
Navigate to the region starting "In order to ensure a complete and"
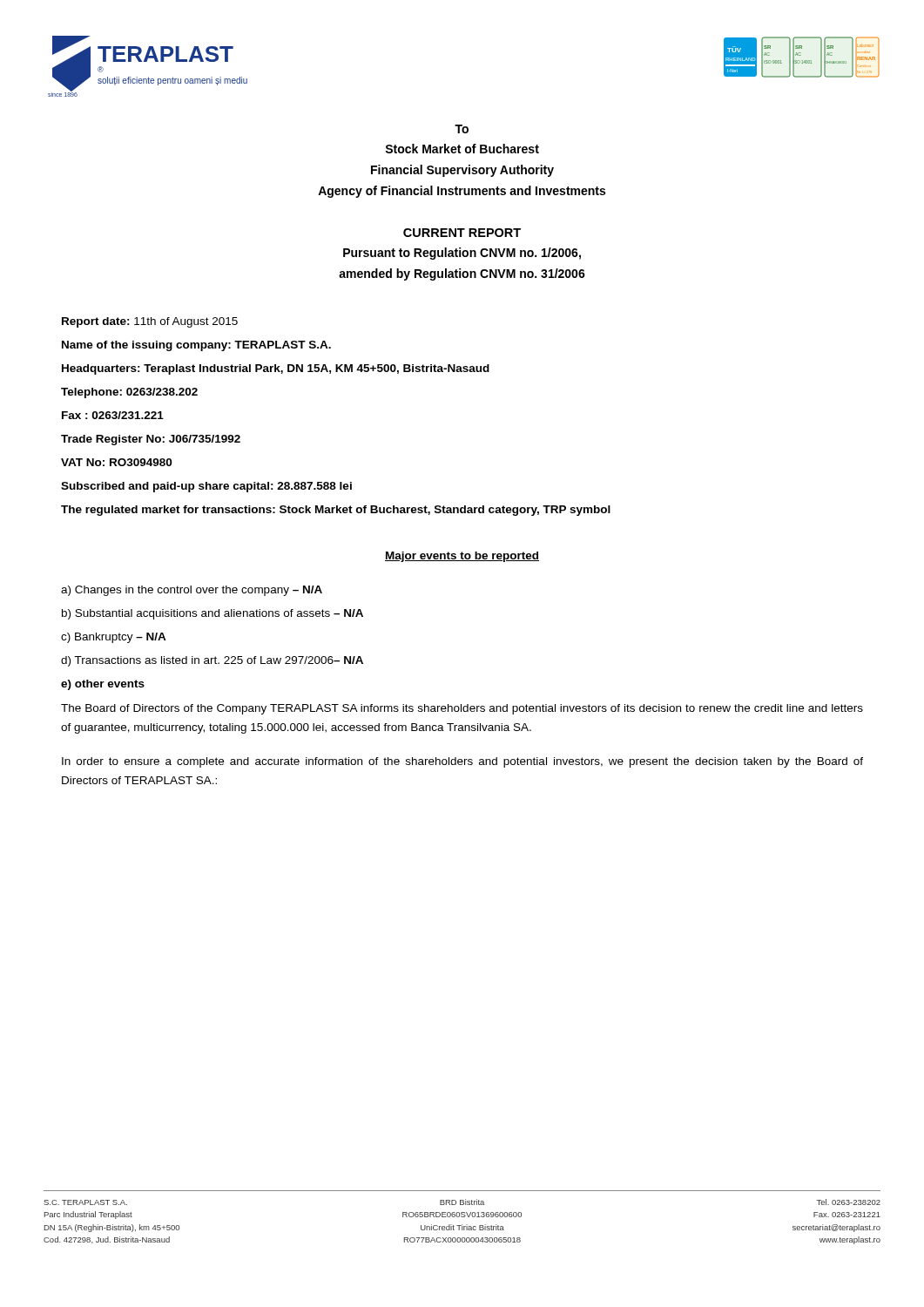coord(462,770)
